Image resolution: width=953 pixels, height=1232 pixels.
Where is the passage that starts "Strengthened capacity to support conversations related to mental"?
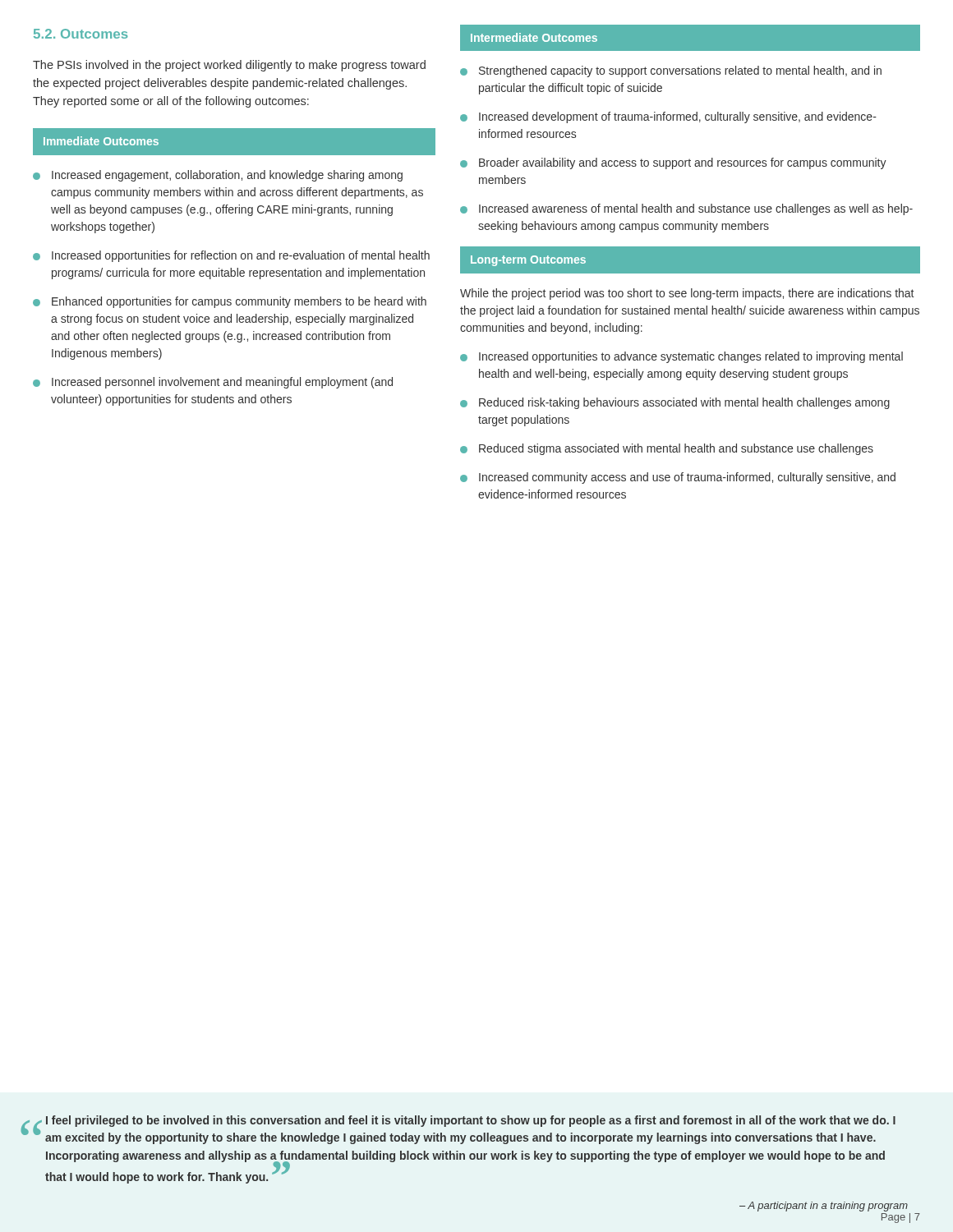point(680,80)
